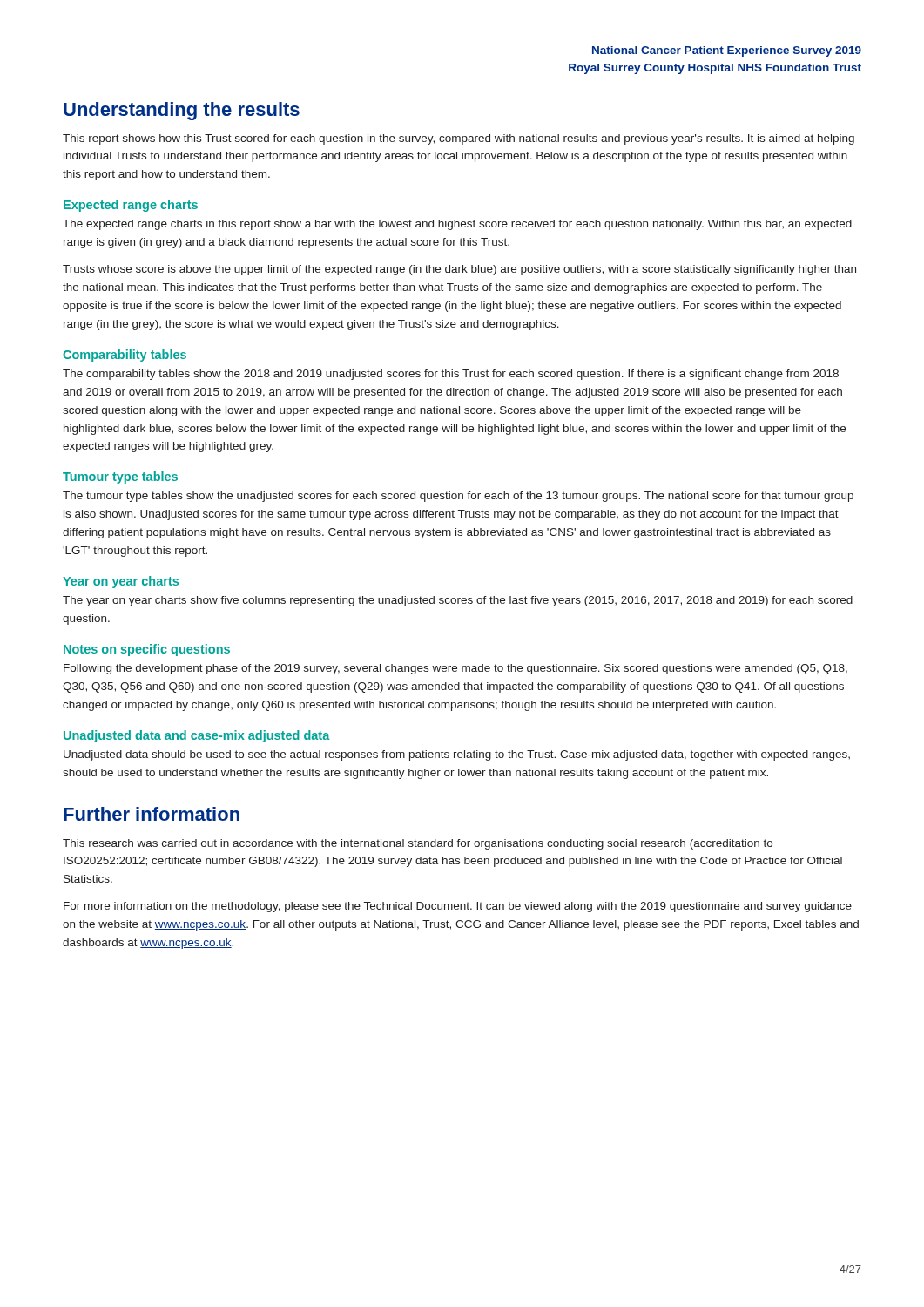Locate the region starting "For more information on the"
The width and height of the screenshot is (924, 1307).
pyautogui.click(x=462, y=925)
